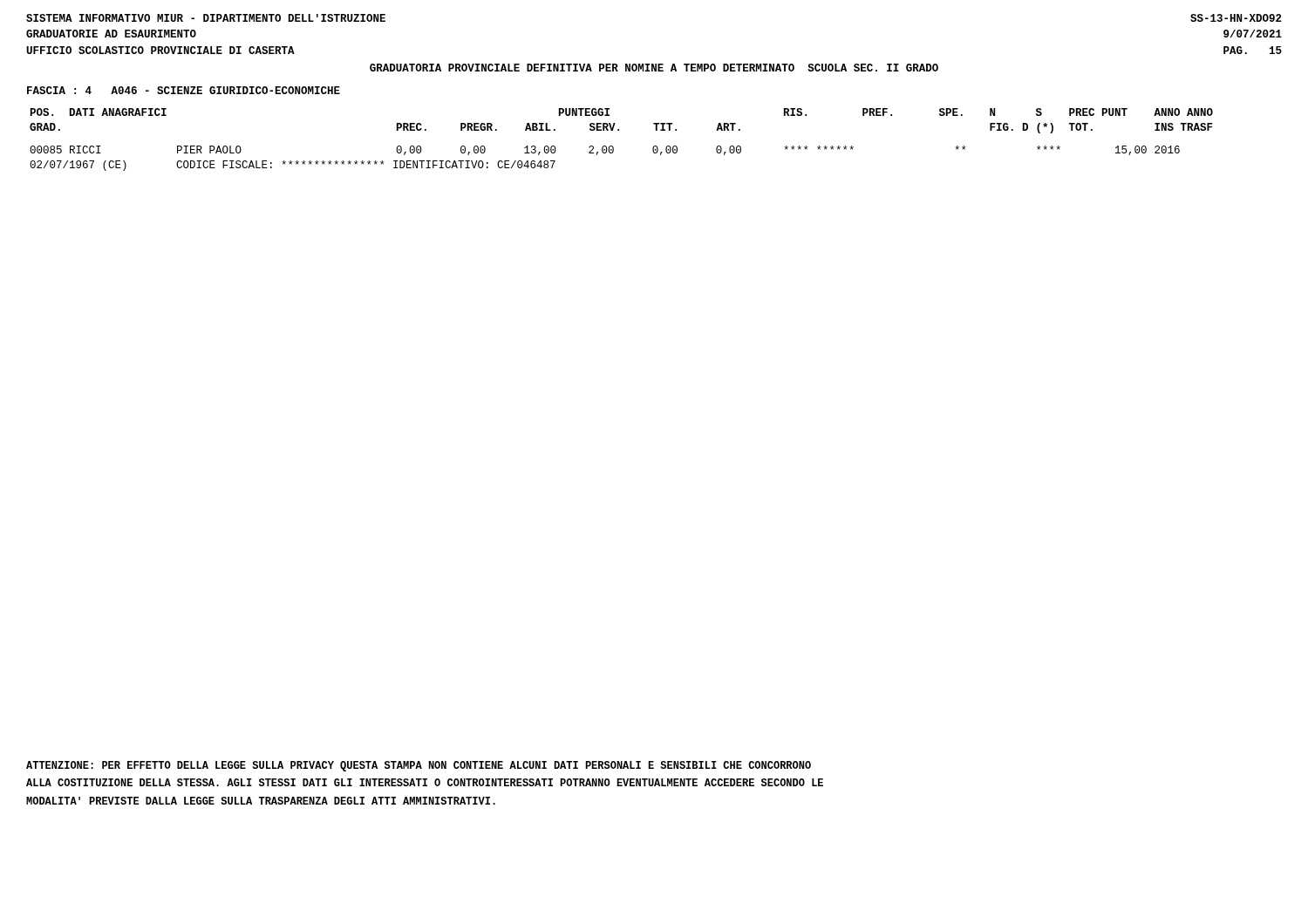Locate the section header with the text "FASCIA : 4"

point(183,92)
